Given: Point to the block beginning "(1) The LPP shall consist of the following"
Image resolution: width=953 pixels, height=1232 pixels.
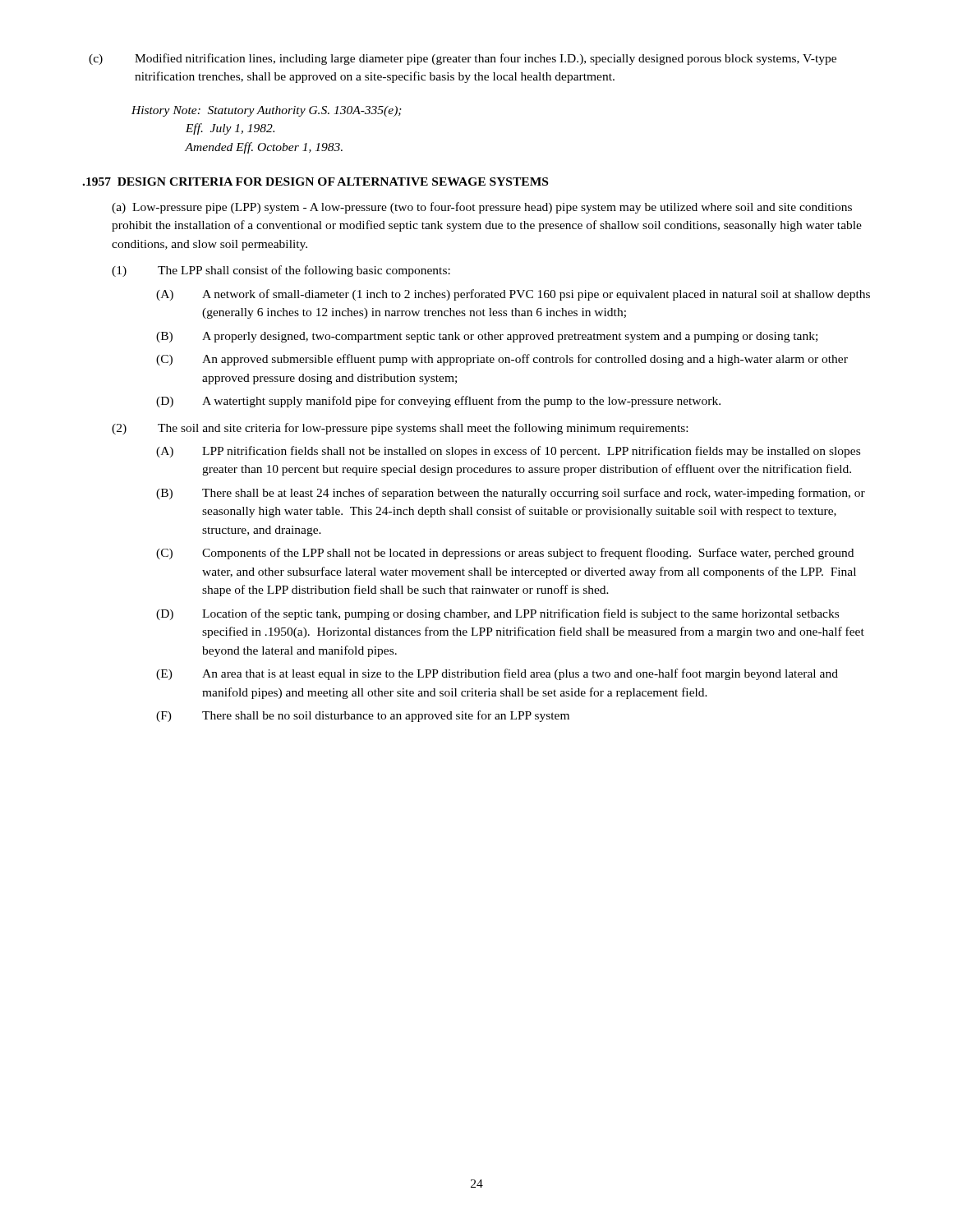Looking at the screenshot, I should [281, 271].
